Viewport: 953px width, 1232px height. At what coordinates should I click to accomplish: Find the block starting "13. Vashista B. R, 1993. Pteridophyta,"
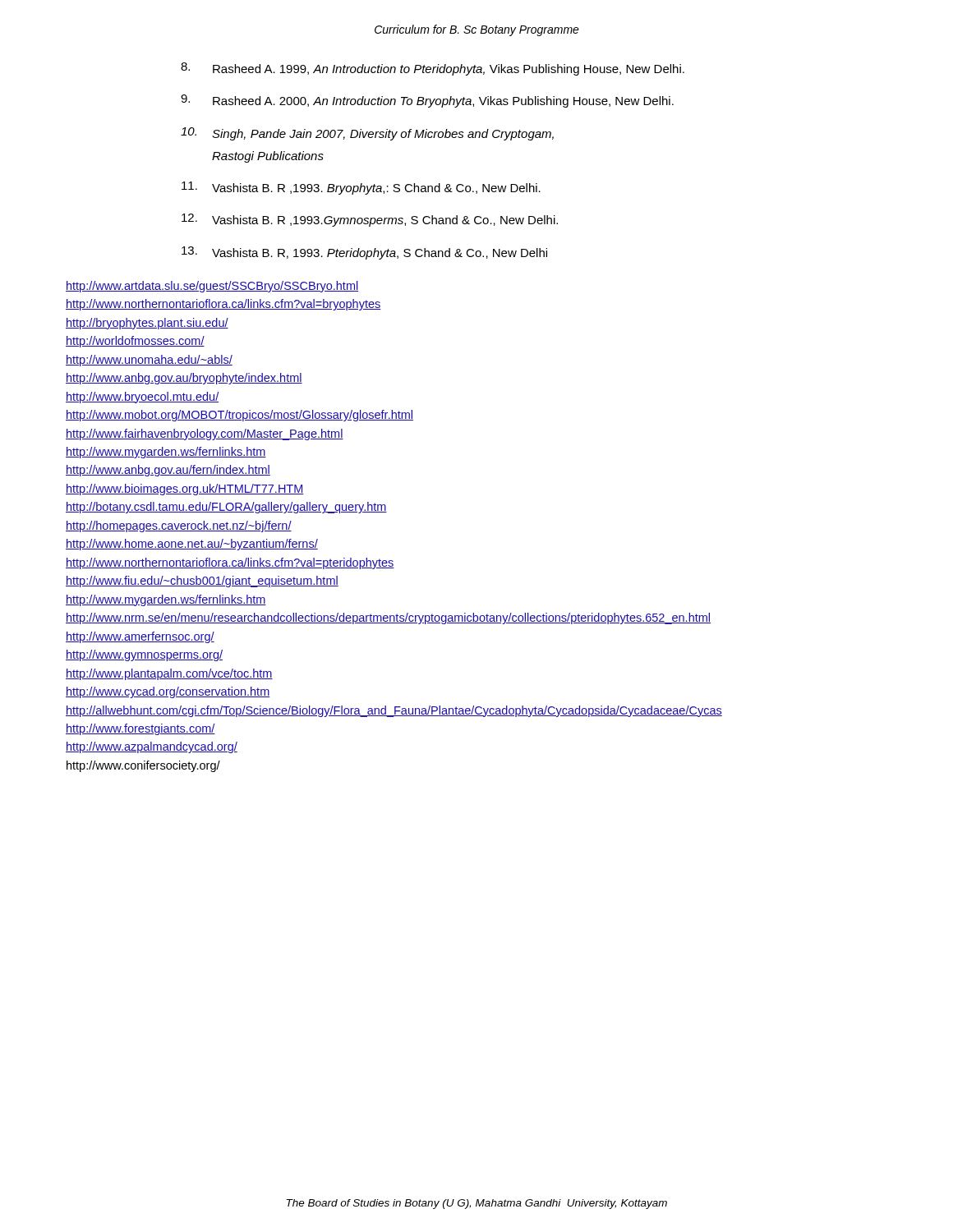[x=364, y=252]
